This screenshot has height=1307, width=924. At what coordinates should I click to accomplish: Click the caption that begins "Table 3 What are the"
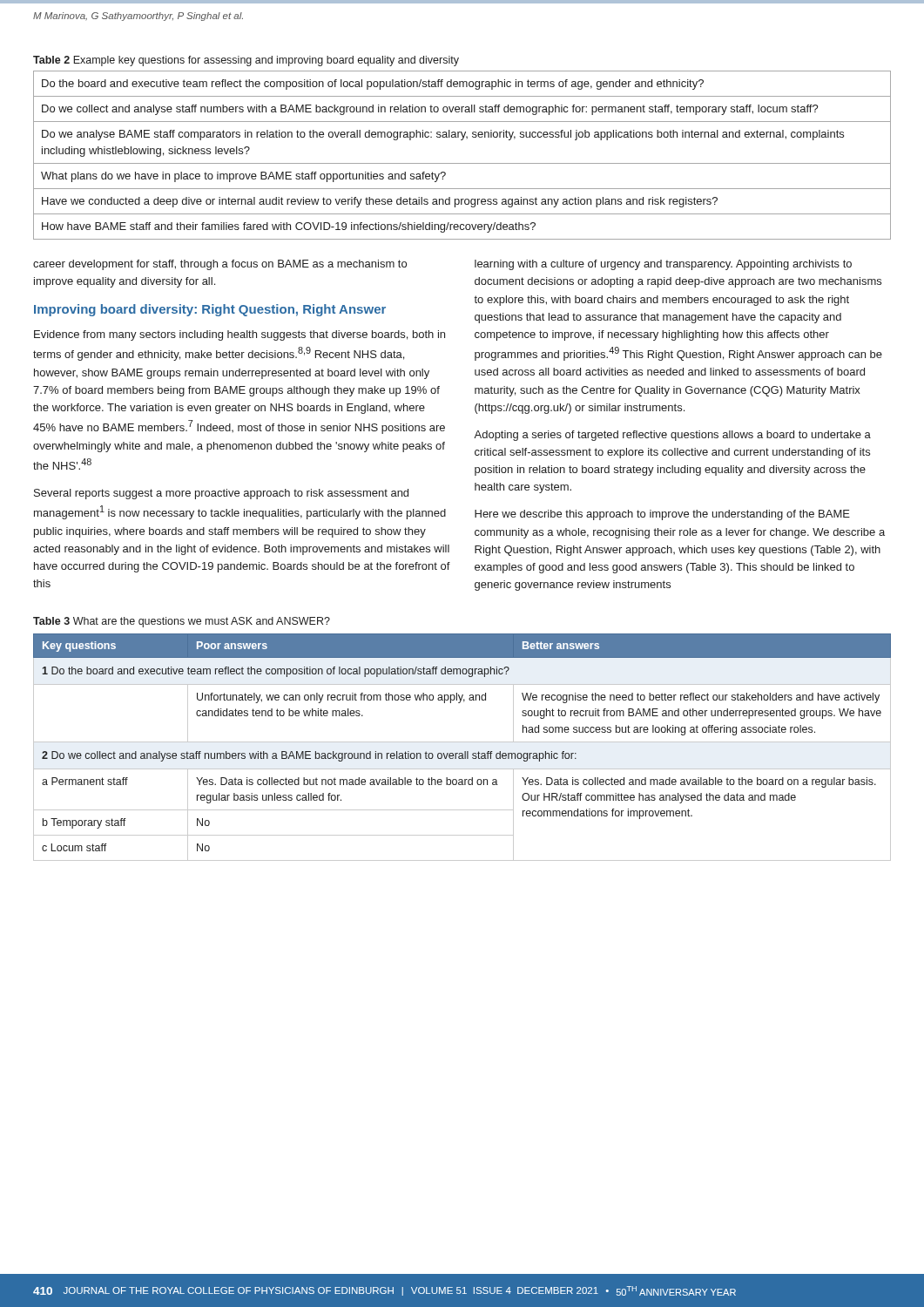coord(182,621)
